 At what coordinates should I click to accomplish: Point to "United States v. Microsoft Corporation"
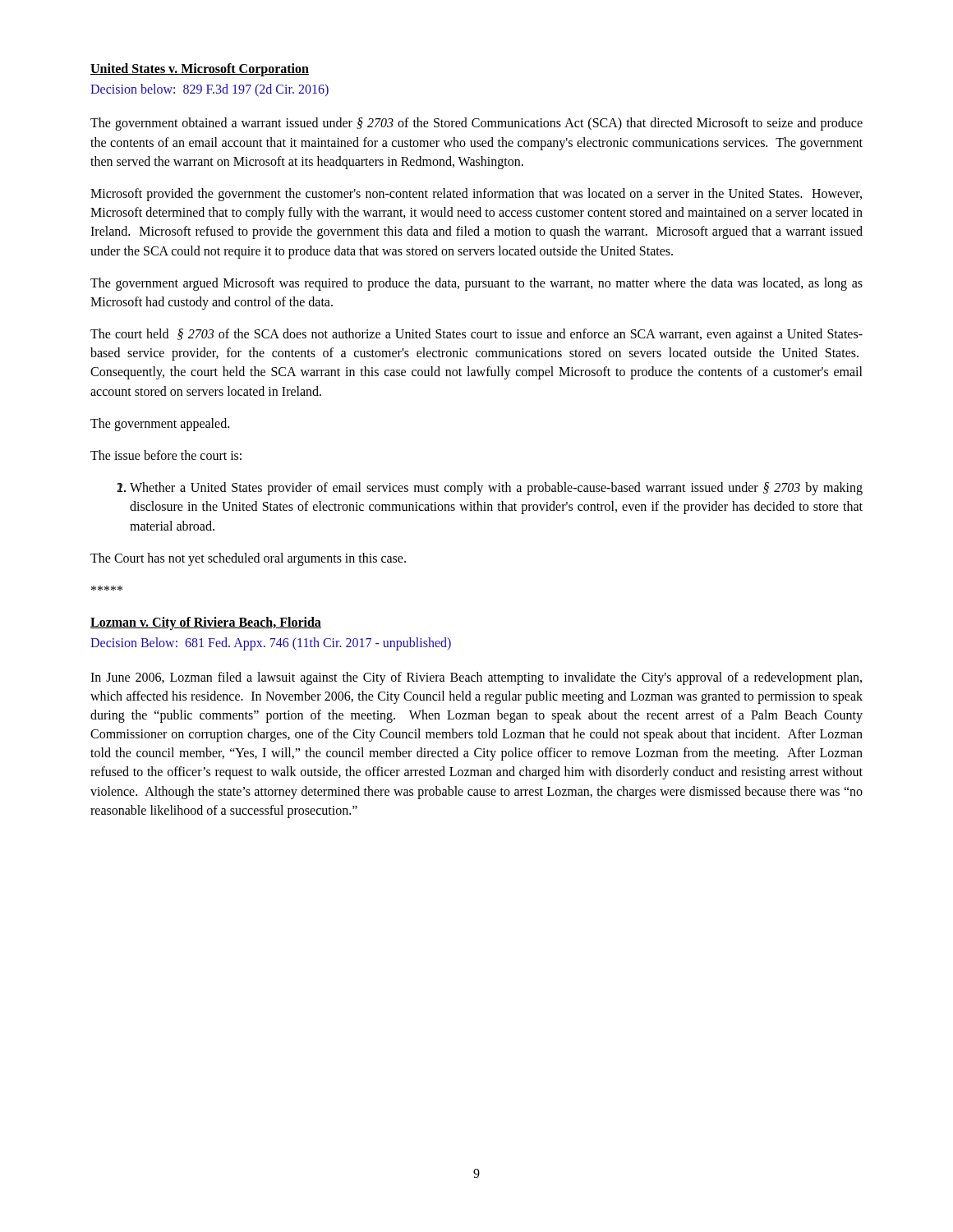[x=200, y=69]
